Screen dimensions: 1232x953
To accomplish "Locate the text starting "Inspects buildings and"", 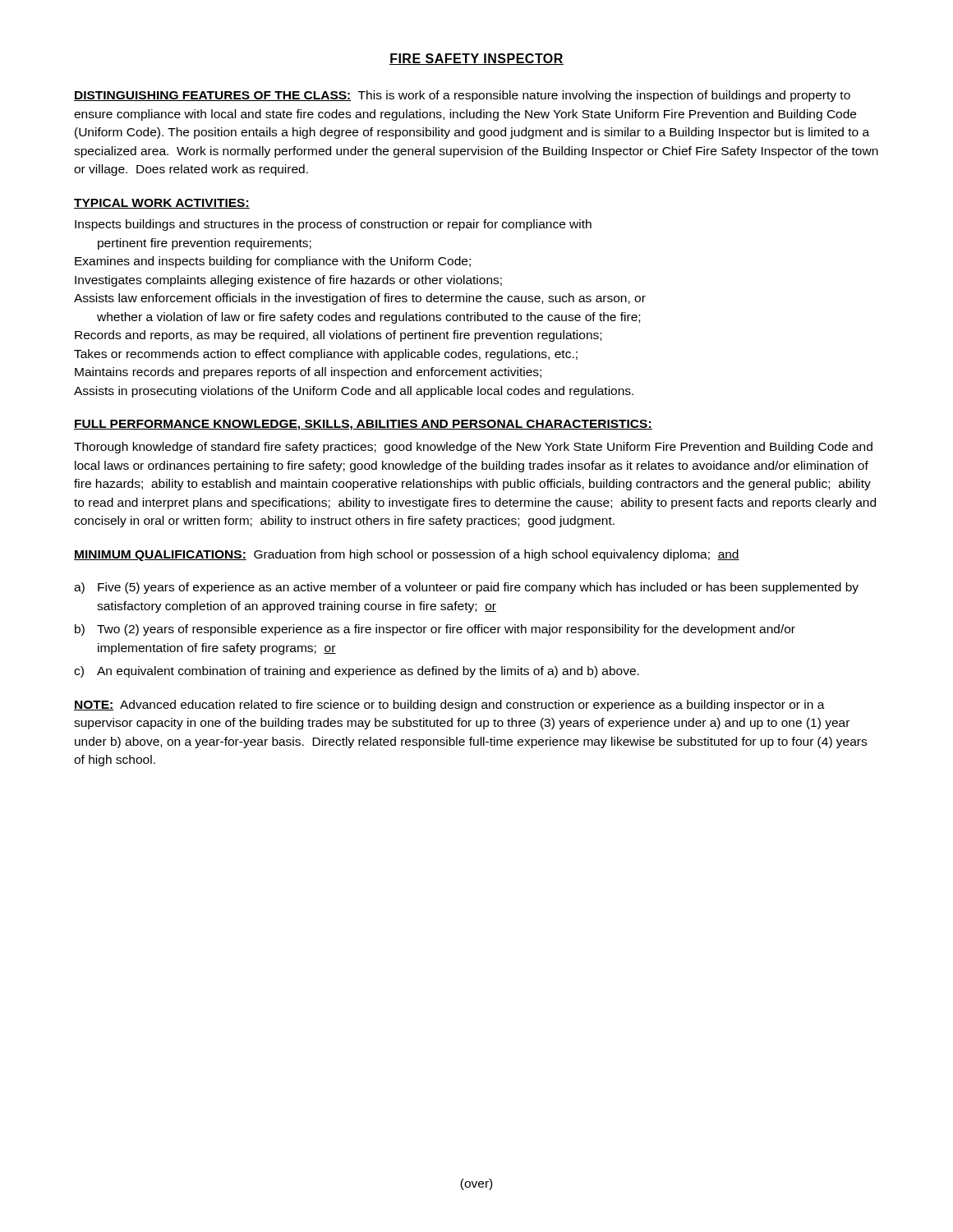I will pos(333,233).
